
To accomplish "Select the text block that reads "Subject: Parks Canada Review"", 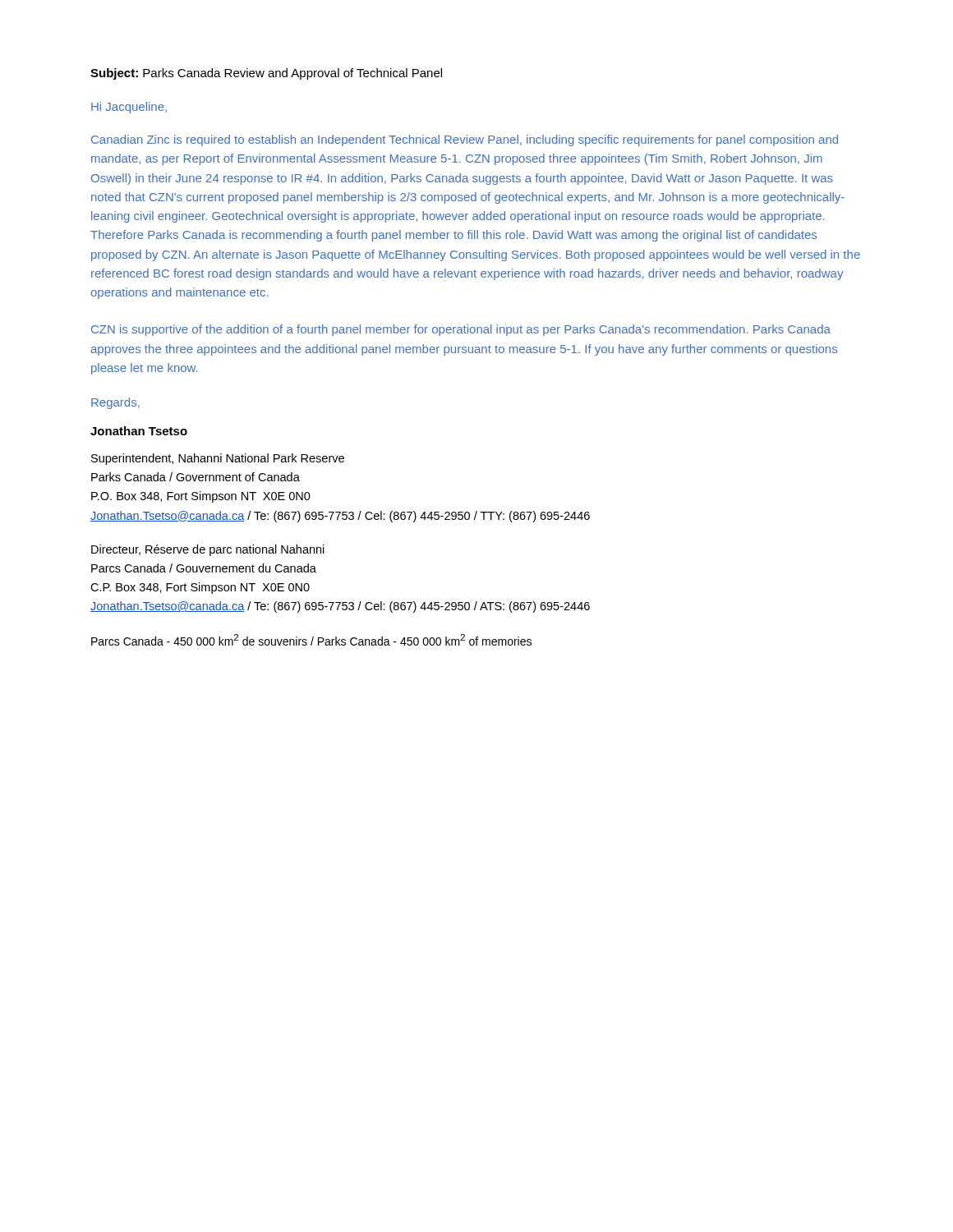I will (x=267, y=73).
